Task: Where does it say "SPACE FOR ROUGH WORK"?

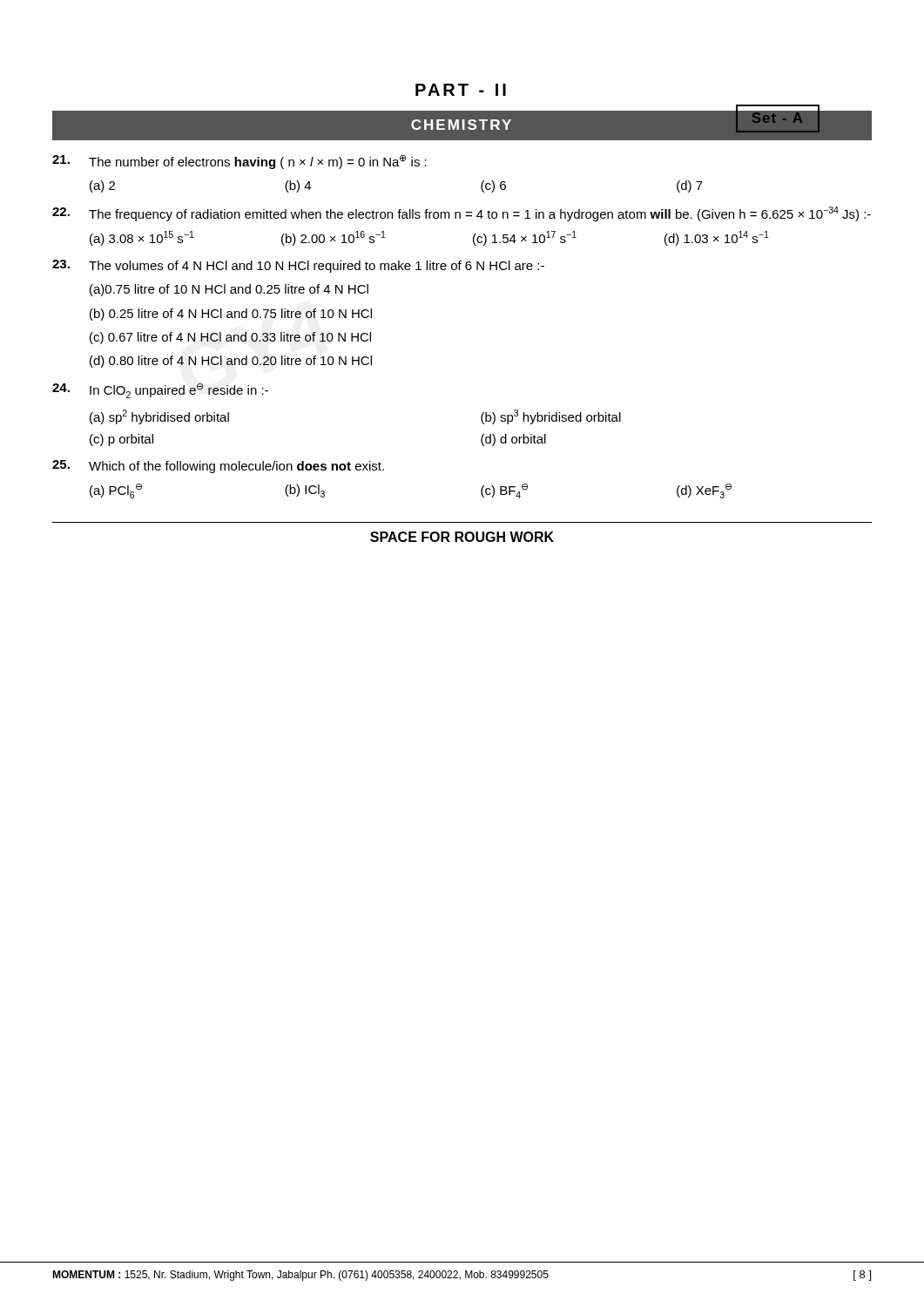Action: tap(462, 537)
